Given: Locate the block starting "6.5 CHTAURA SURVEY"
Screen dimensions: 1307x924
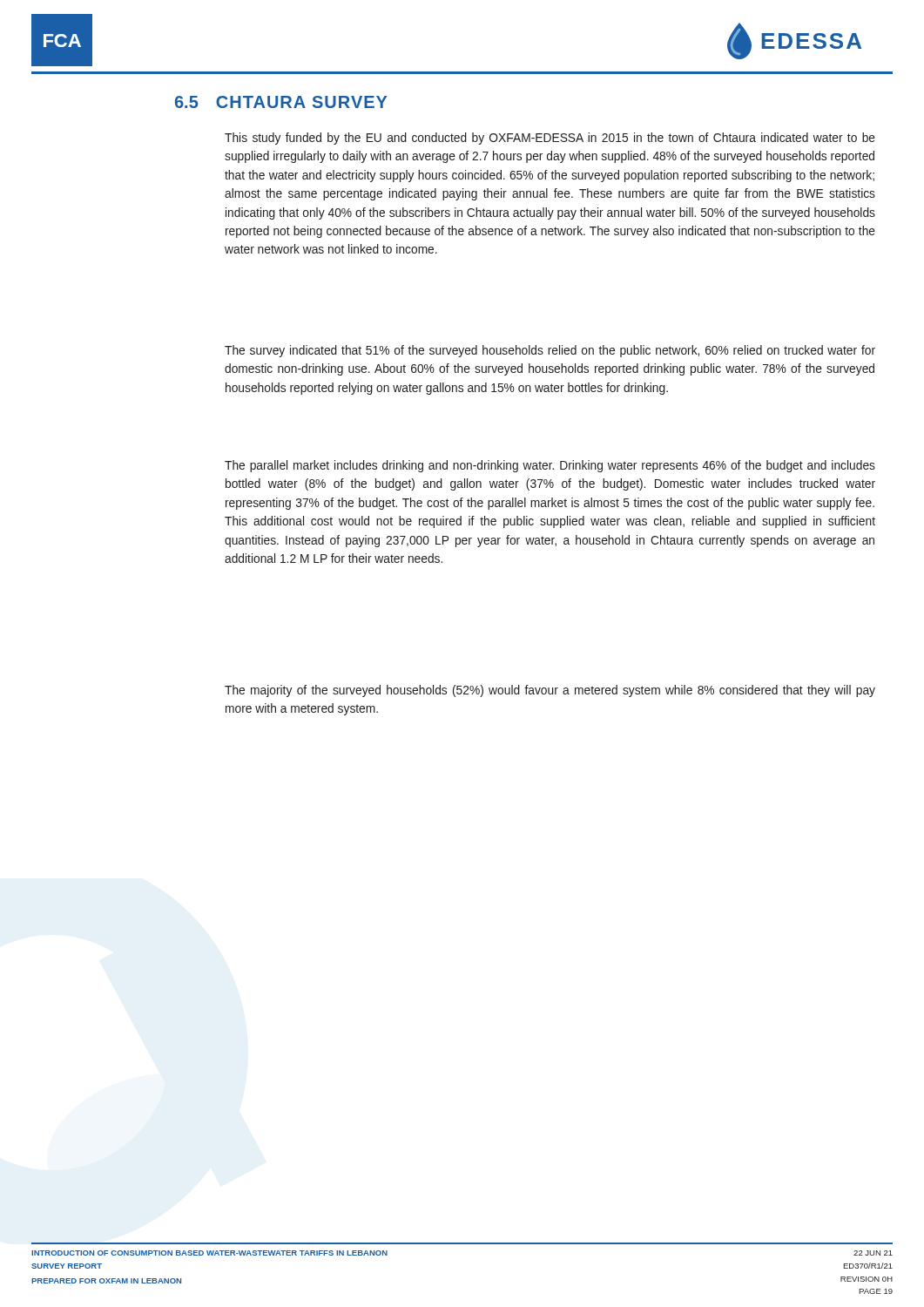Looking at the screenshot, I should click(281, 102).
